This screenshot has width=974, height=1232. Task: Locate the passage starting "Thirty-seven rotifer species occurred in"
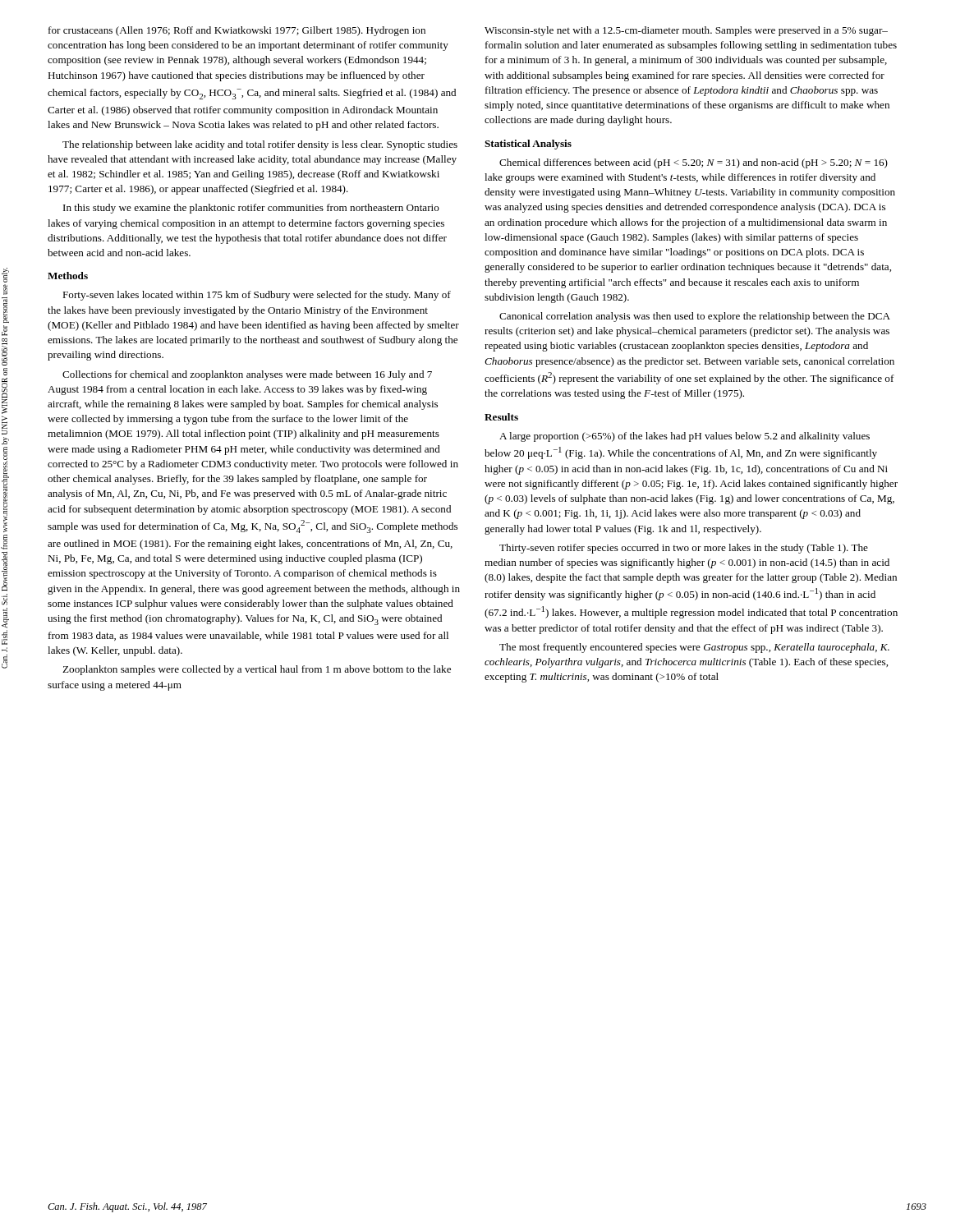tap(691, 588)
